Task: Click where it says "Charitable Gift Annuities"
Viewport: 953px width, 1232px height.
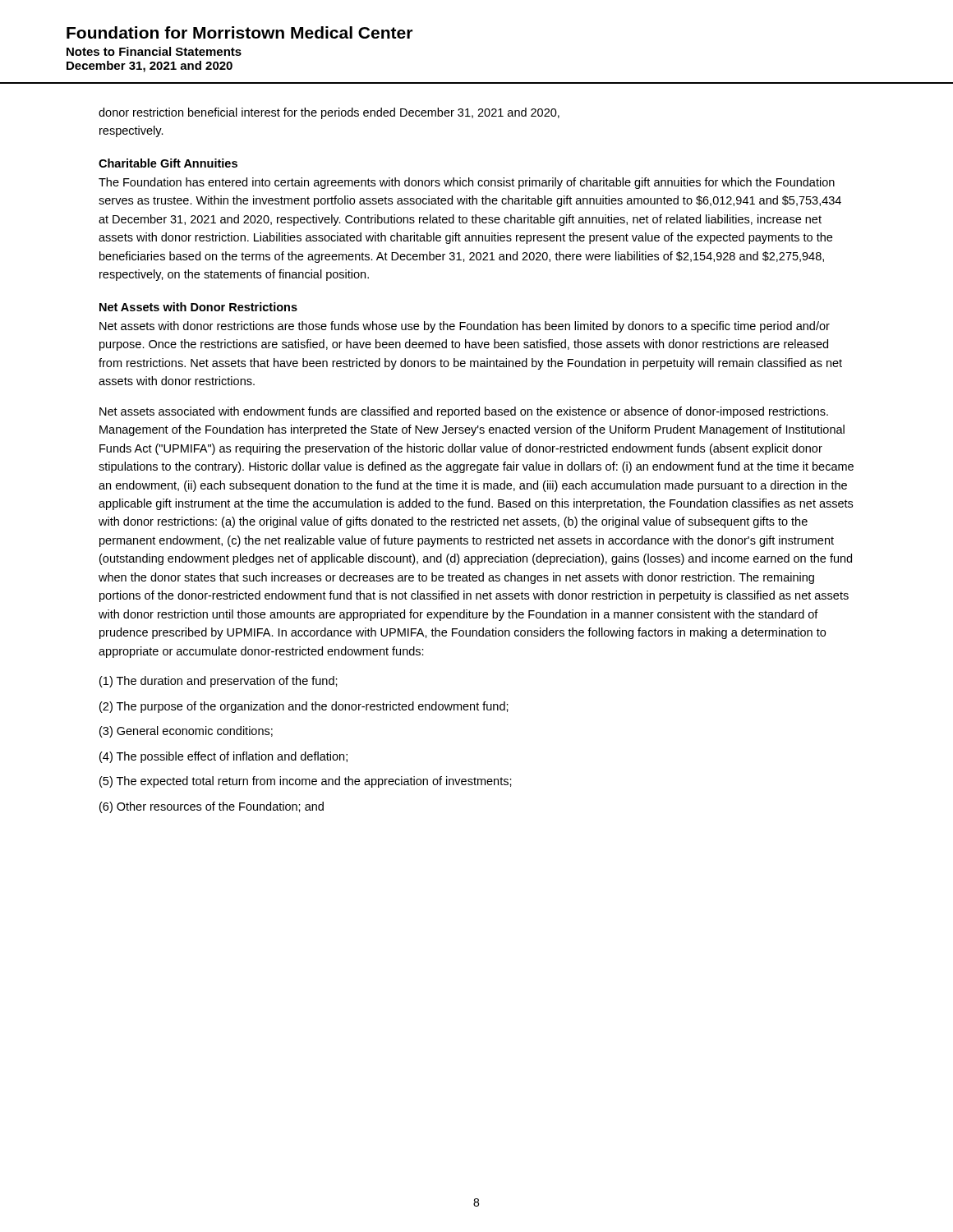Action: [x=168, y=163]
